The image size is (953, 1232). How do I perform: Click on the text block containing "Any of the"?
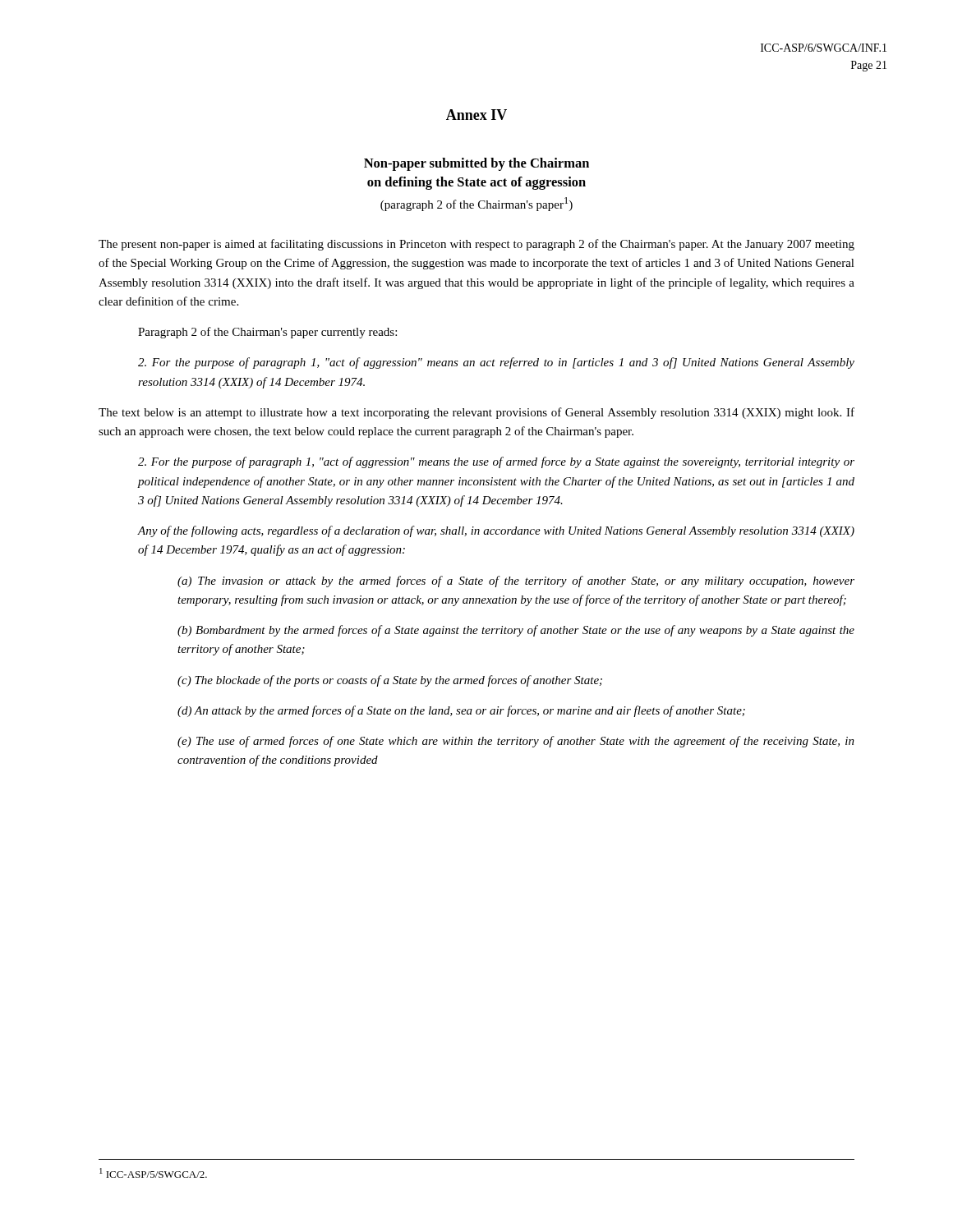[496, 540]
